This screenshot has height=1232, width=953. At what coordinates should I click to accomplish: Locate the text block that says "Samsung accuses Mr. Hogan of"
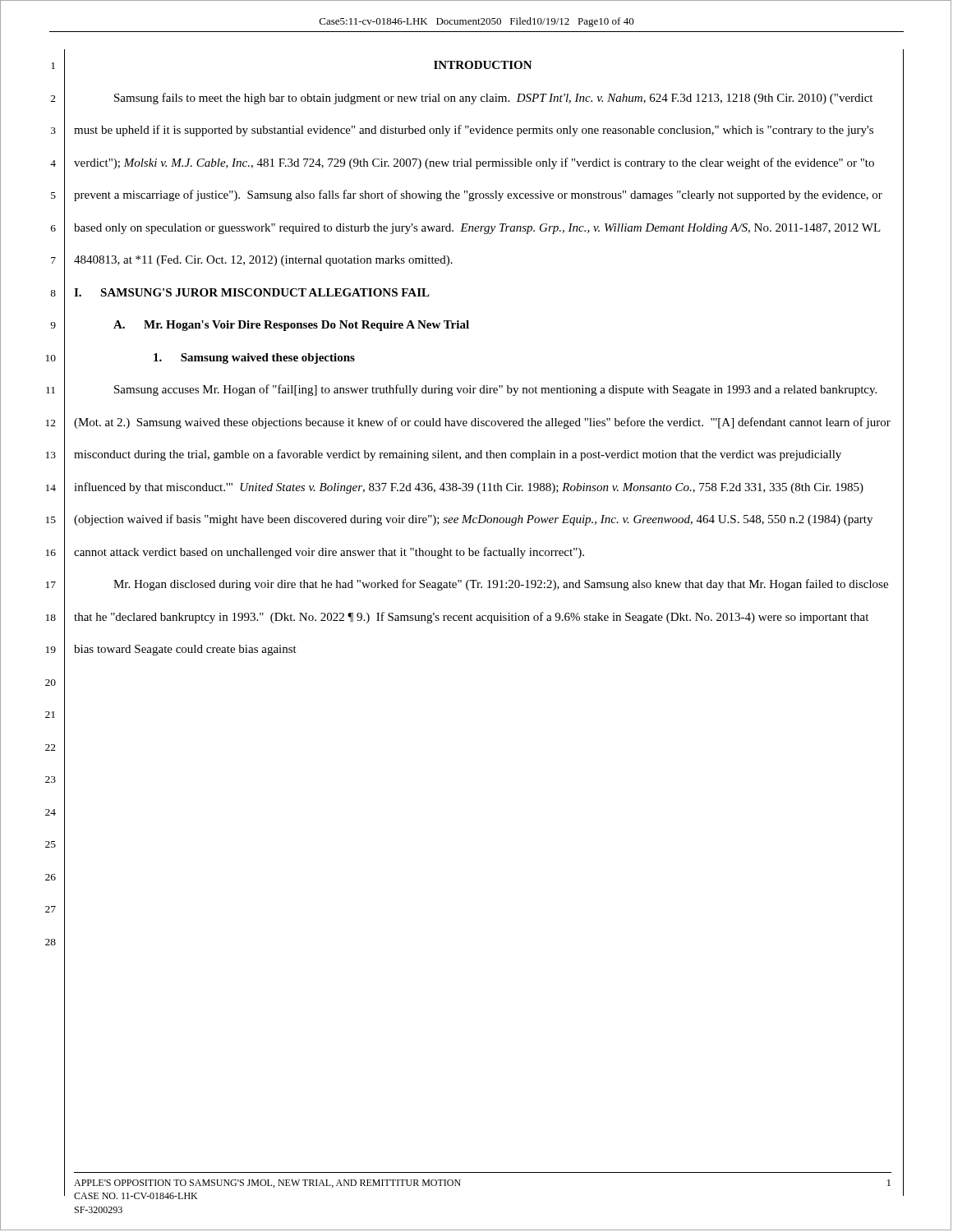(495, 390)
